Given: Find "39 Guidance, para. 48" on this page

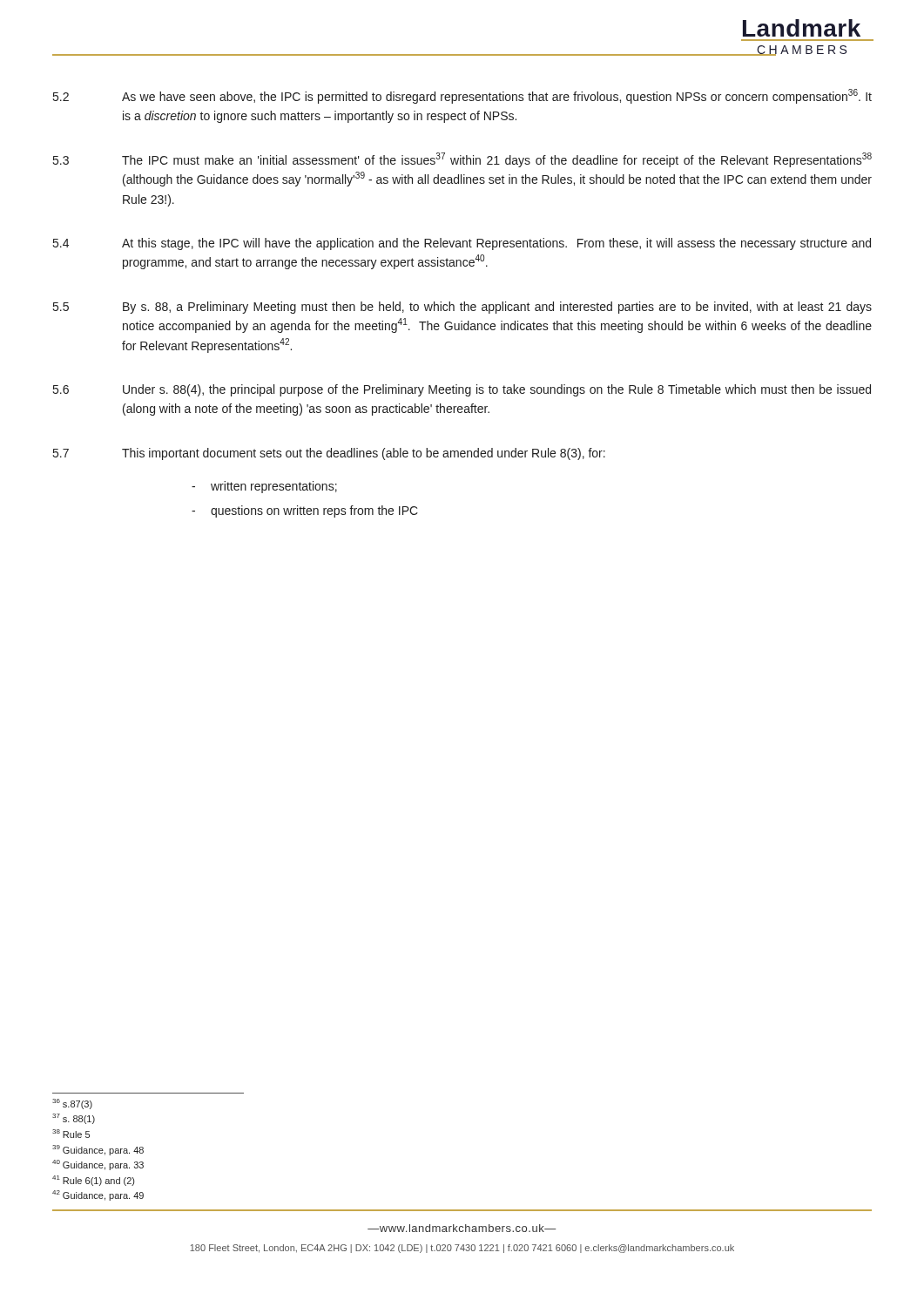Looking at the screenshot, I should click(98, 1149).
